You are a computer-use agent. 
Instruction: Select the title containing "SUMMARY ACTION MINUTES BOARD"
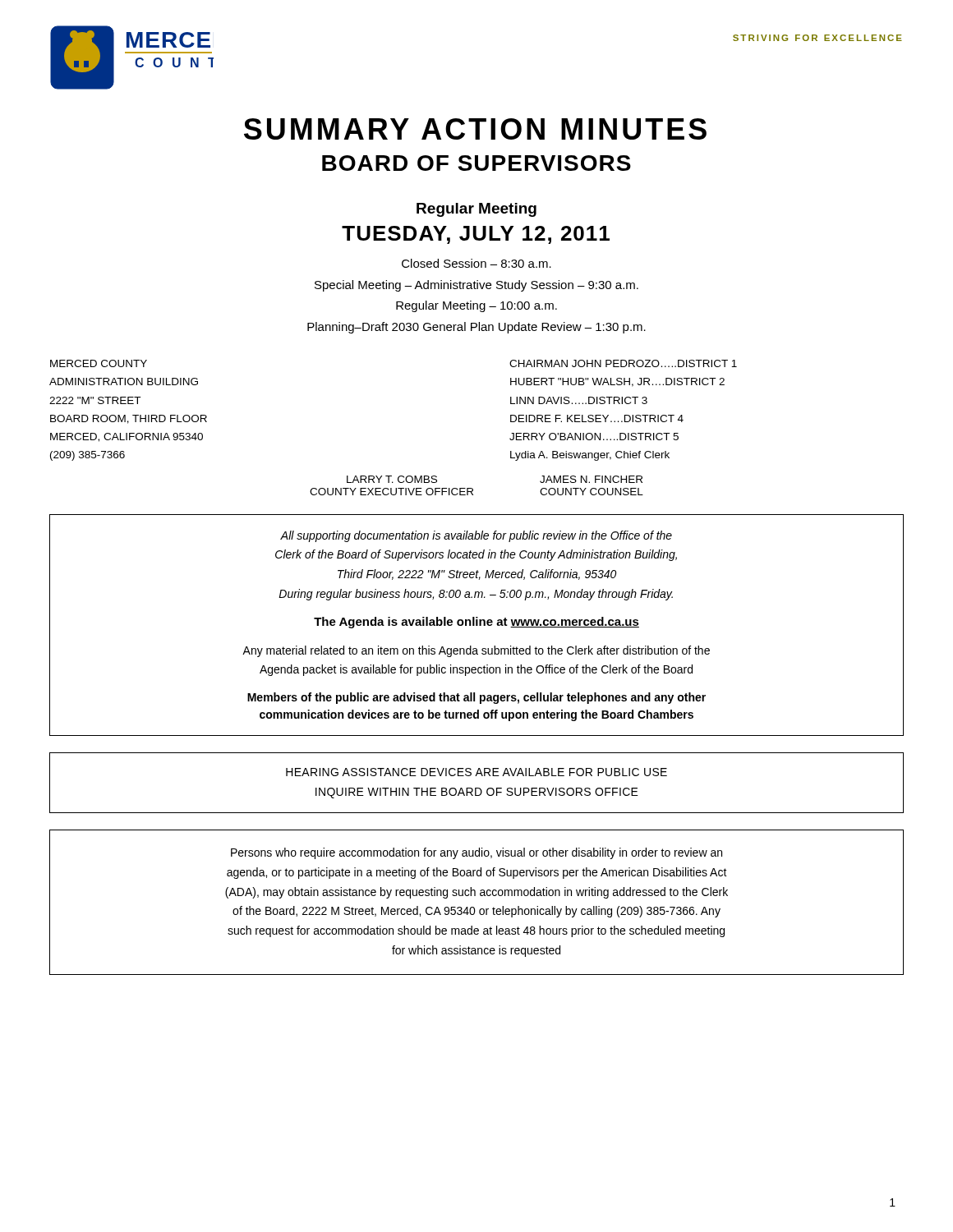coord(476,145)
